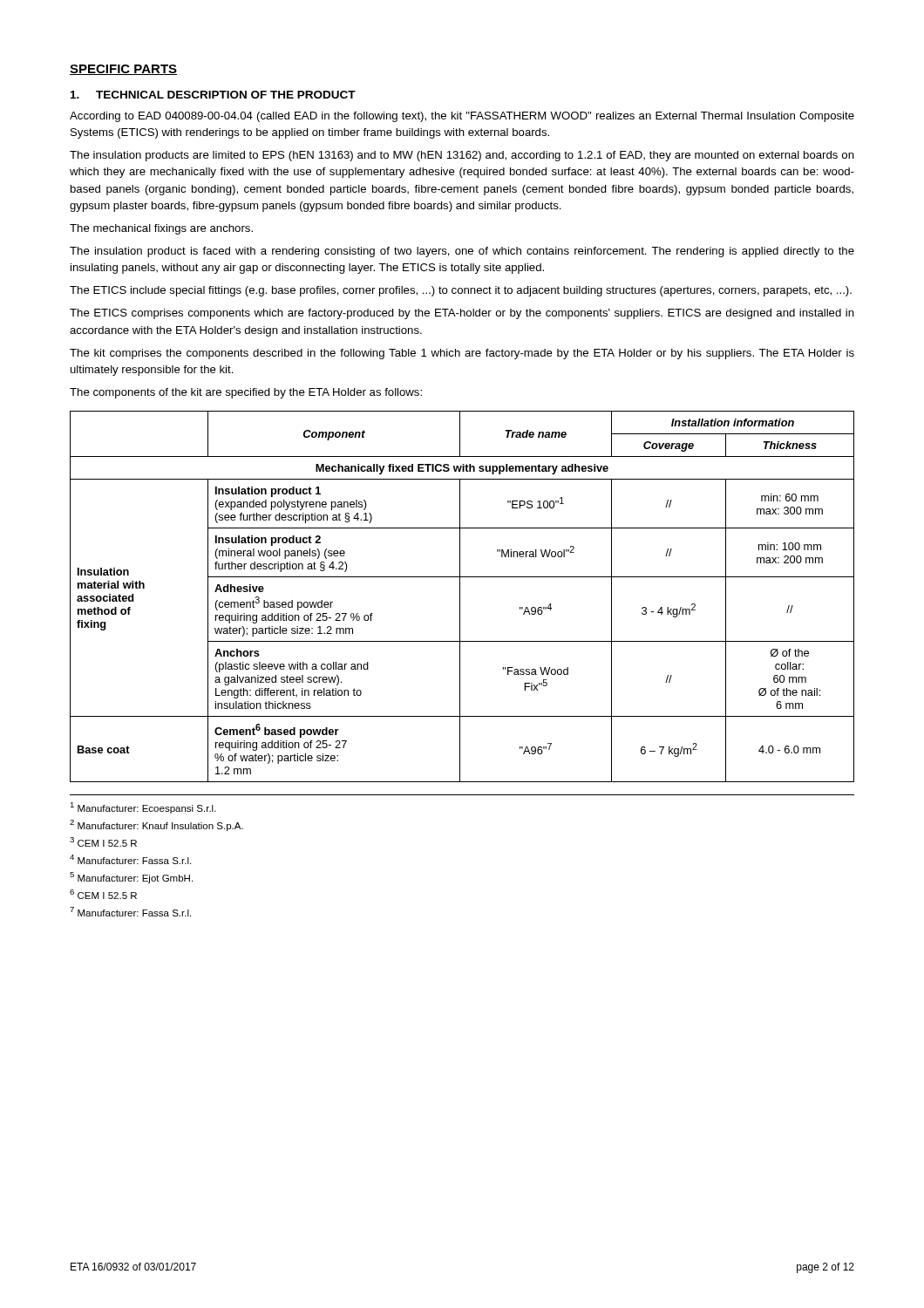This screenshot has height=1308, width=924.
Task: Locate the block of text that opens with "The kit comprises the components"
Action: (x=462, y=361)
